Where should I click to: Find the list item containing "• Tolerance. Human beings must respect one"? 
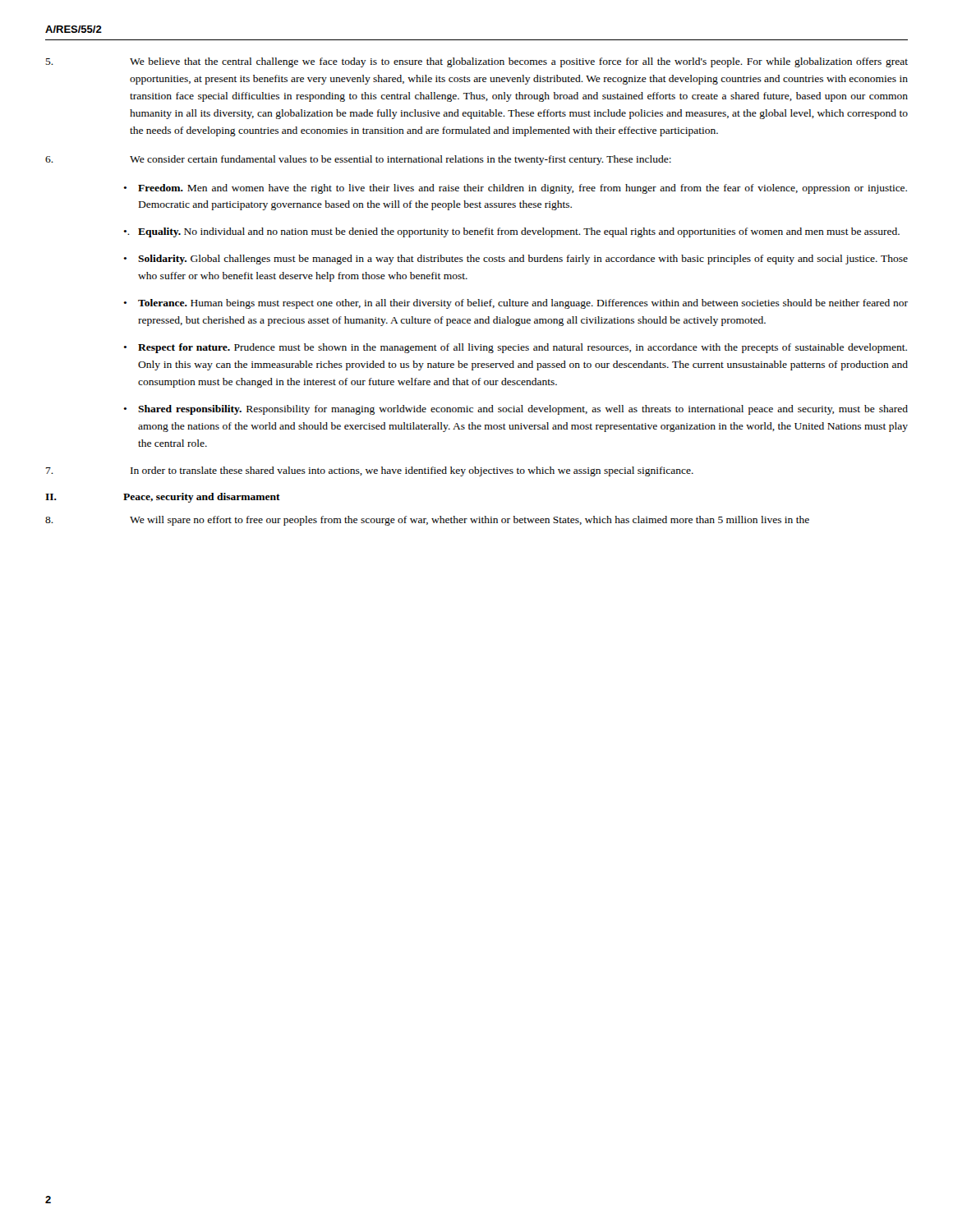click(x=516, y=312)
